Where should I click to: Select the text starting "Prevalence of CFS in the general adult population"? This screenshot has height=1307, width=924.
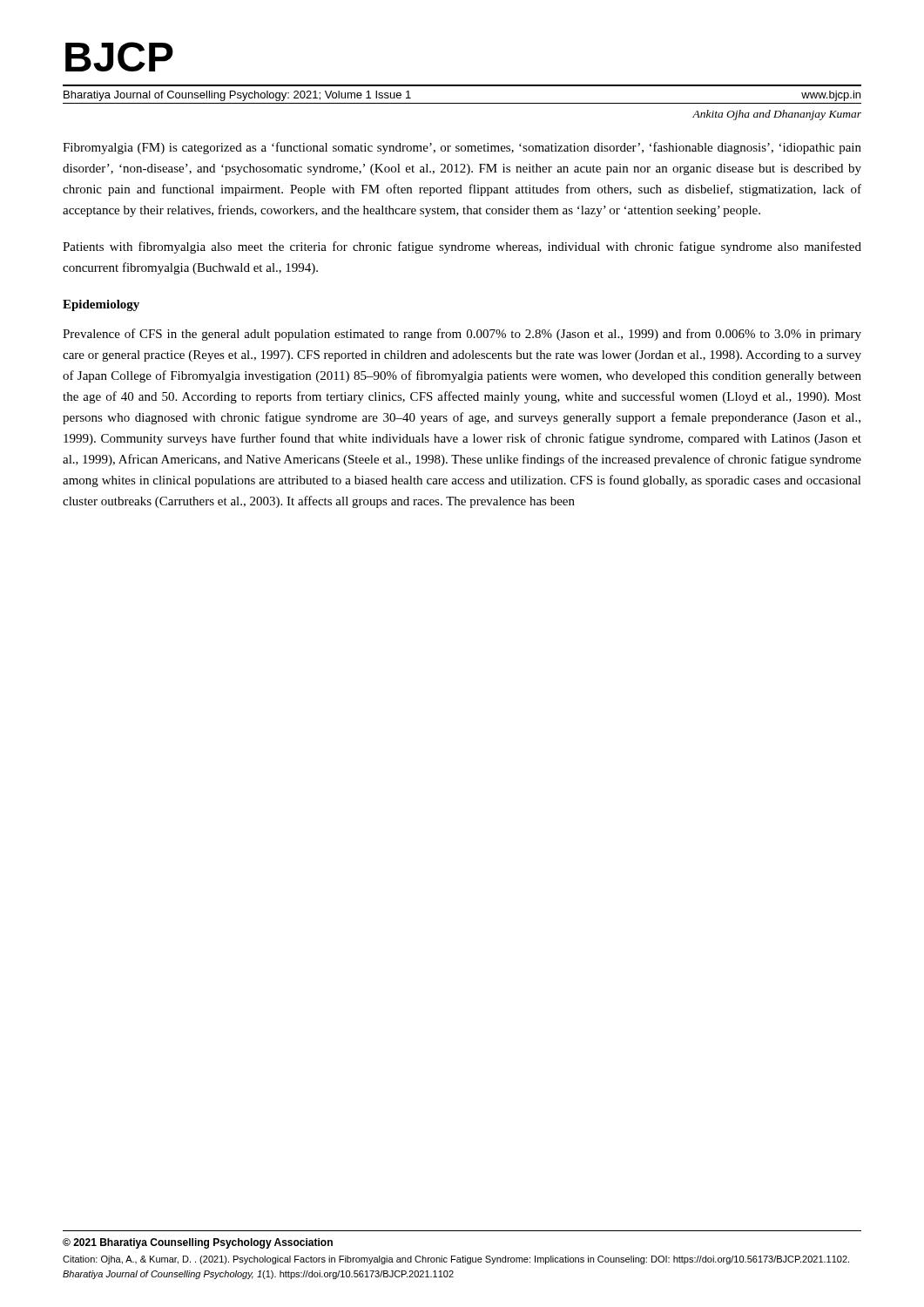click(462, 417)
